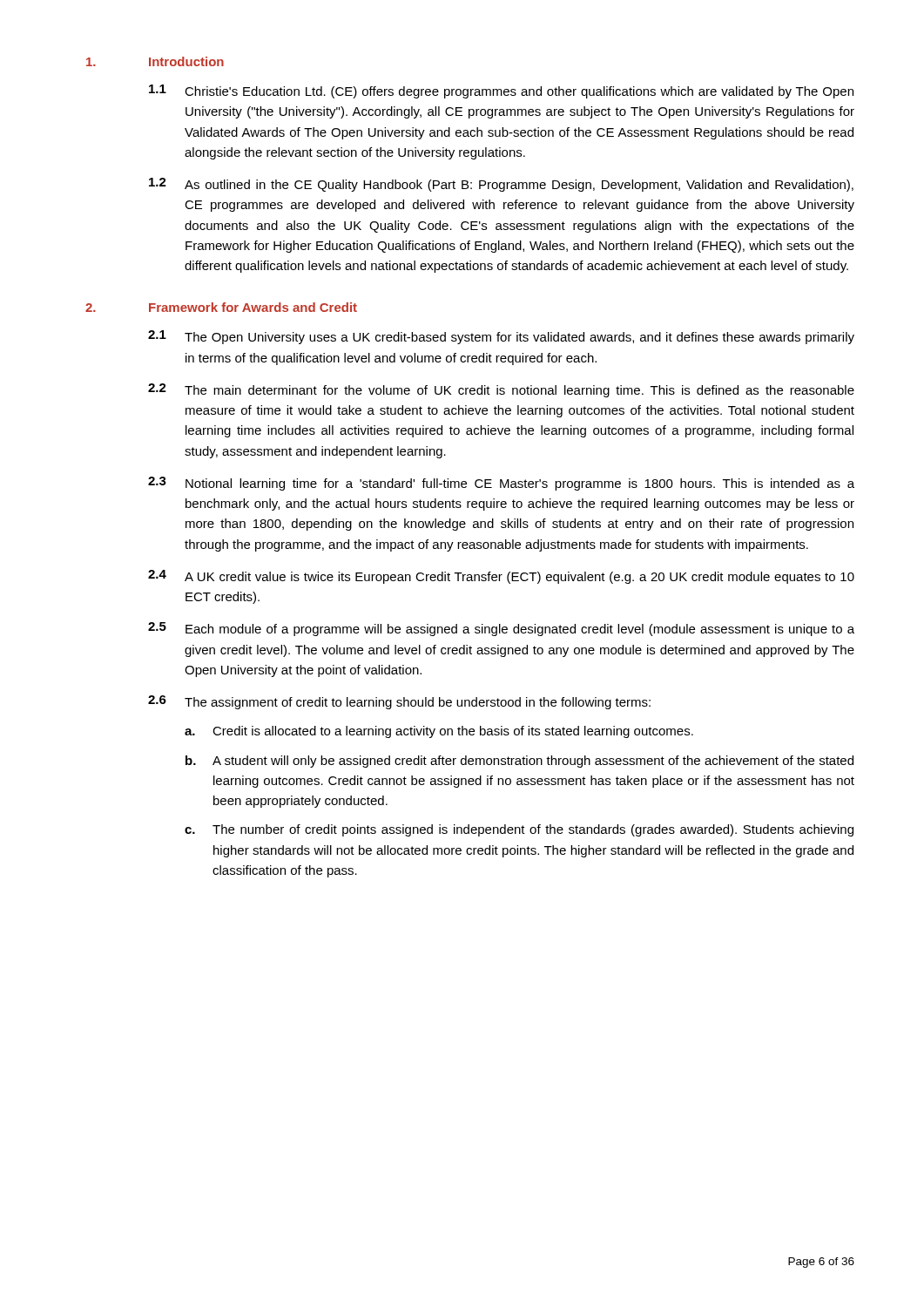The width and height of the screenshot is (924, 1307).
Task: Click on the text starting "2.3 Notional learning time for a 'standard' full-time"
Action: tap(501, 513)
